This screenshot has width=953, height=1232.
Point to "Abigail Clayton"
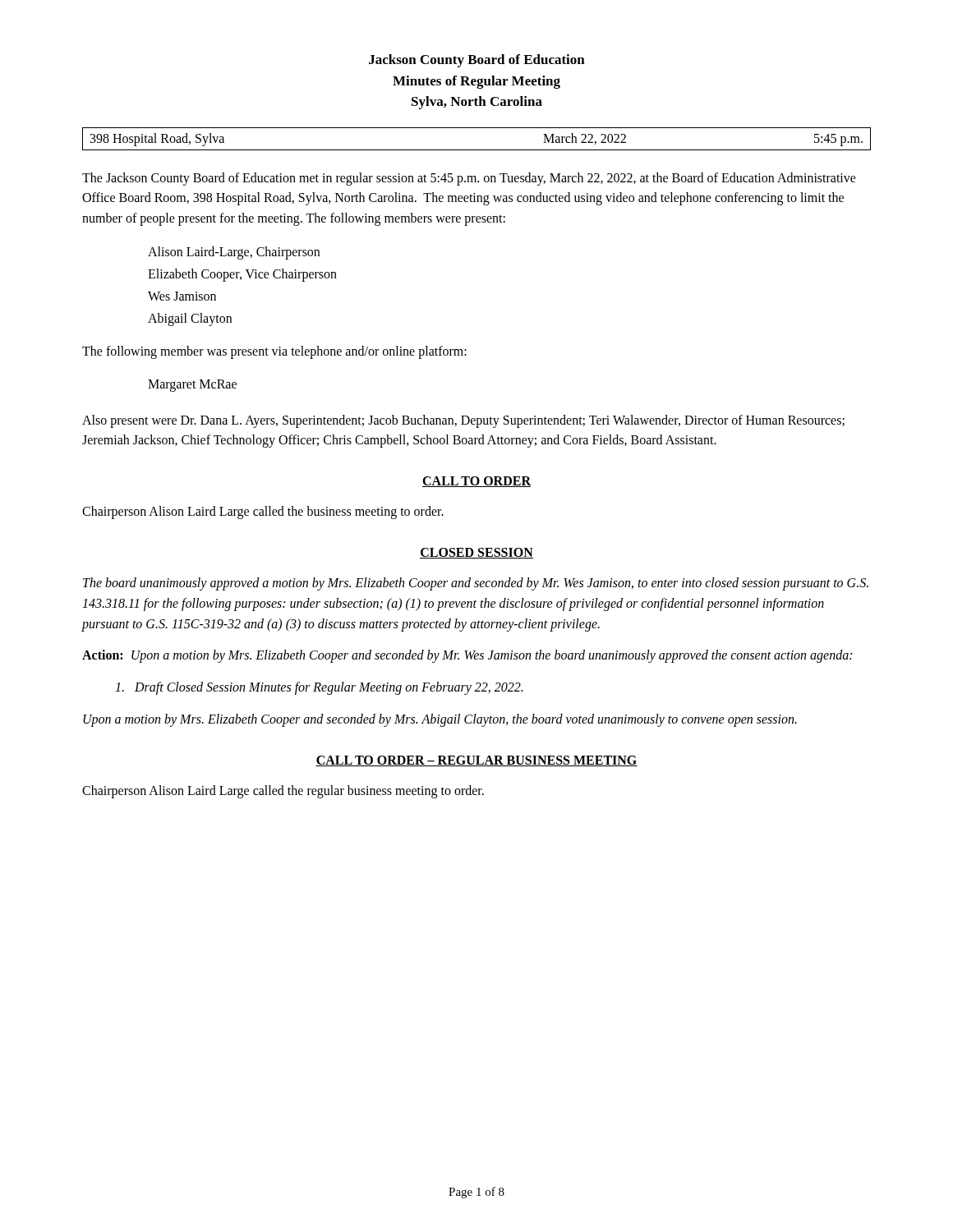pyautogui.click(x=190, y=319)
